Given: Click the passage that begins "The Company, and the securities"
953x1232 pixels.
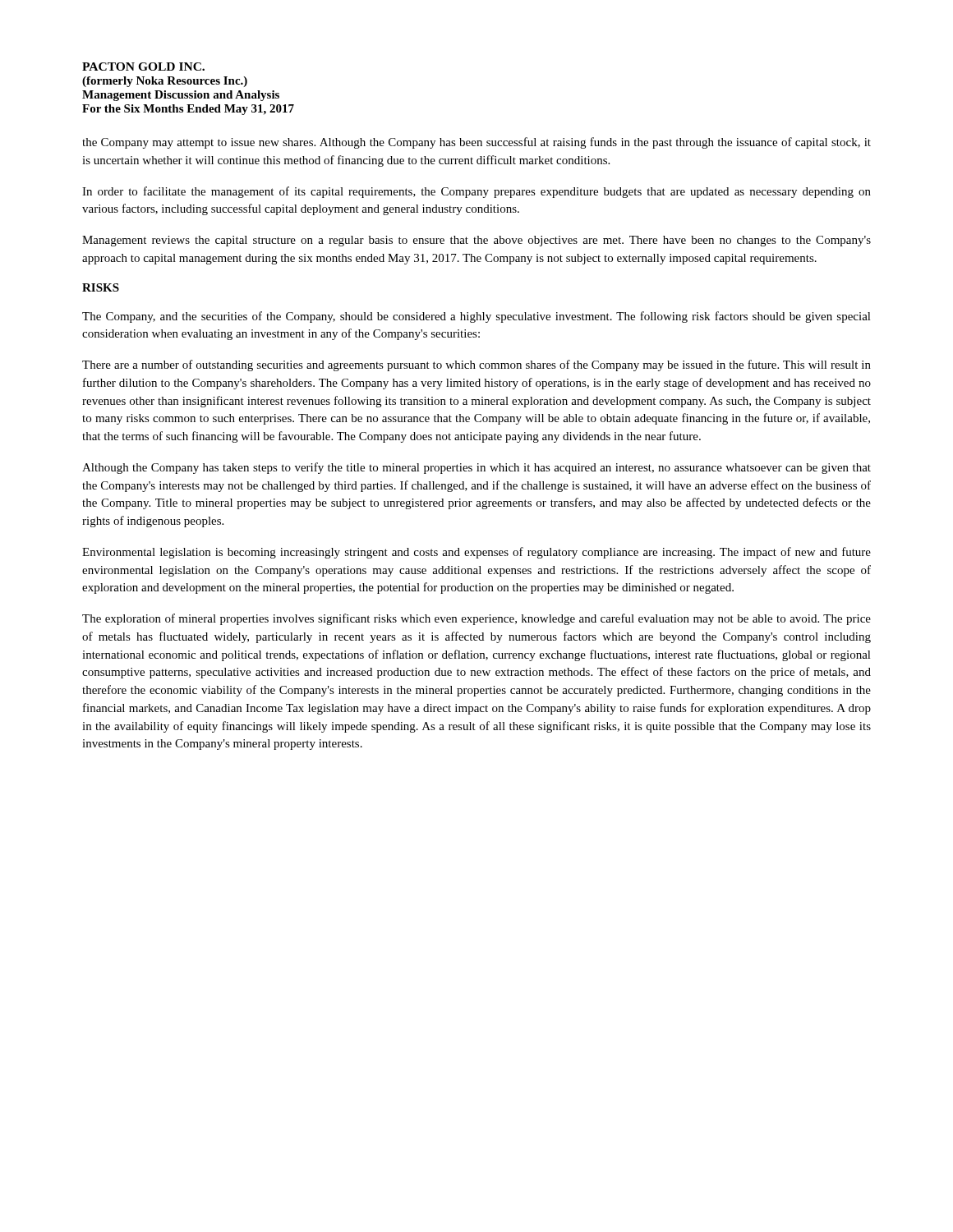Looking at the screenshot, I should point(476,325).
